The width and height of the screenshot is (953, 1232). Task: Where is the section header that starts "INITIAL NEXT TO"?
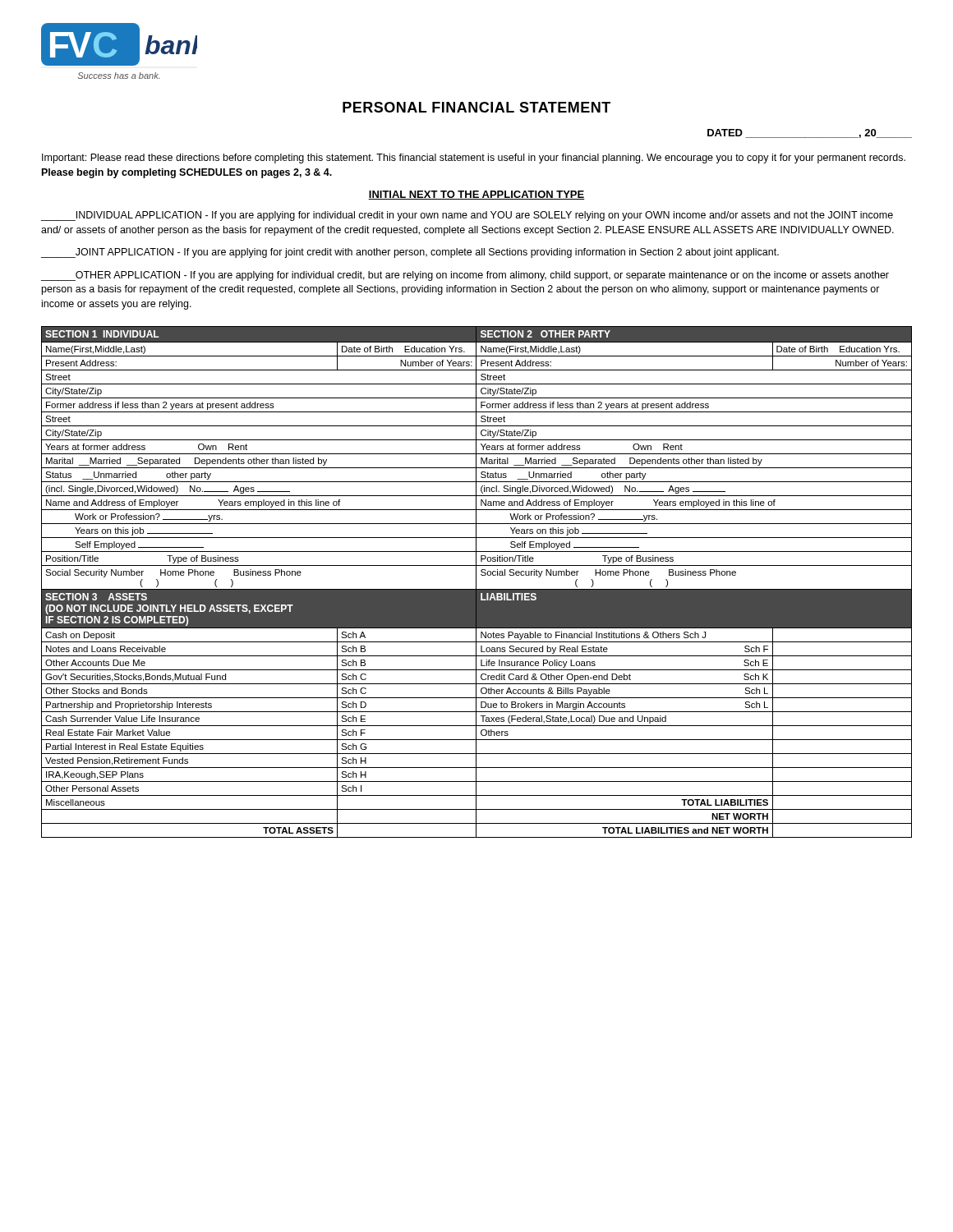click(x=476, y=194)
